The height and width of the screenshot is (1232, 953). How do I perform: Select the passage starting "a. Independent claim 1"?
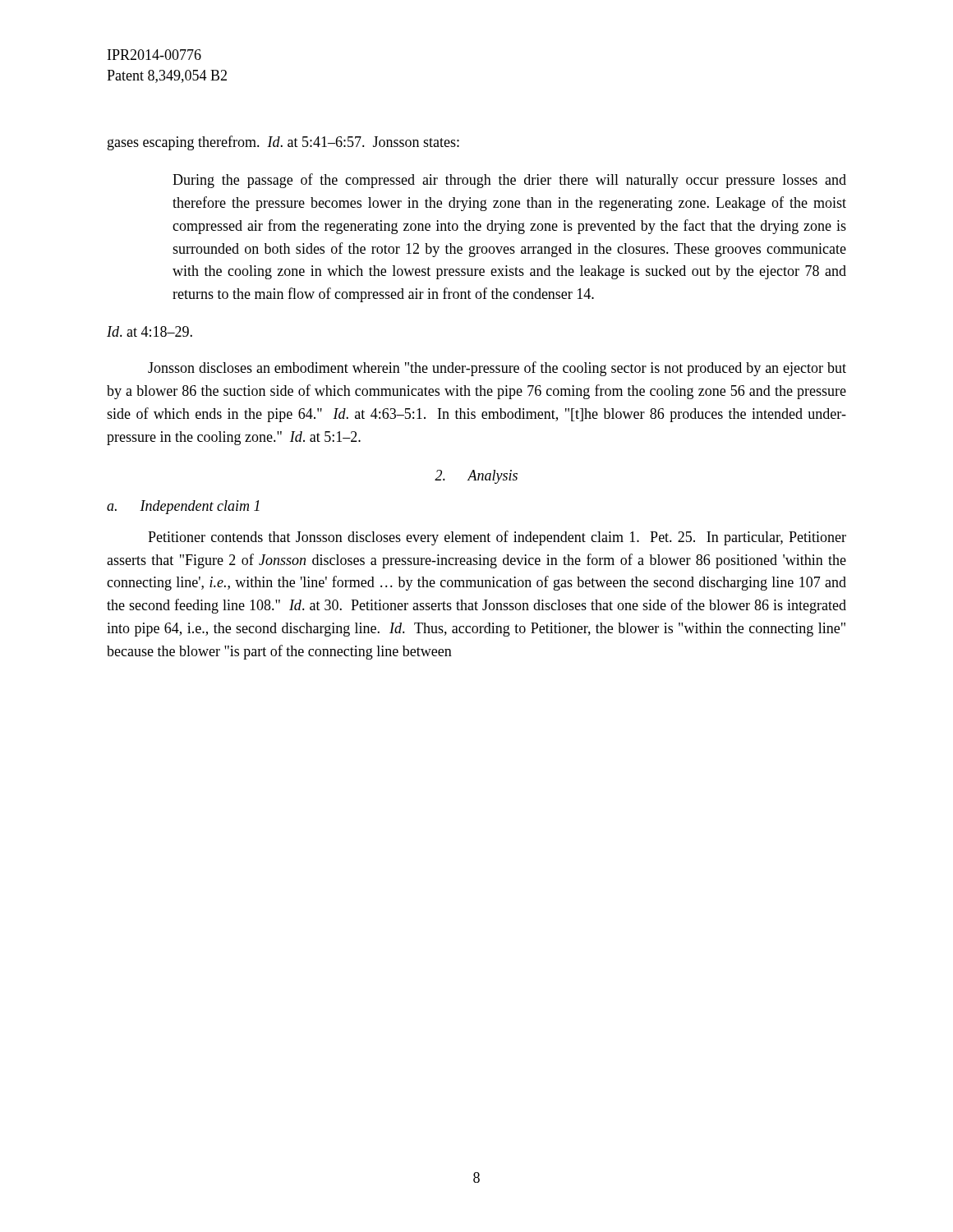(184, 506)
